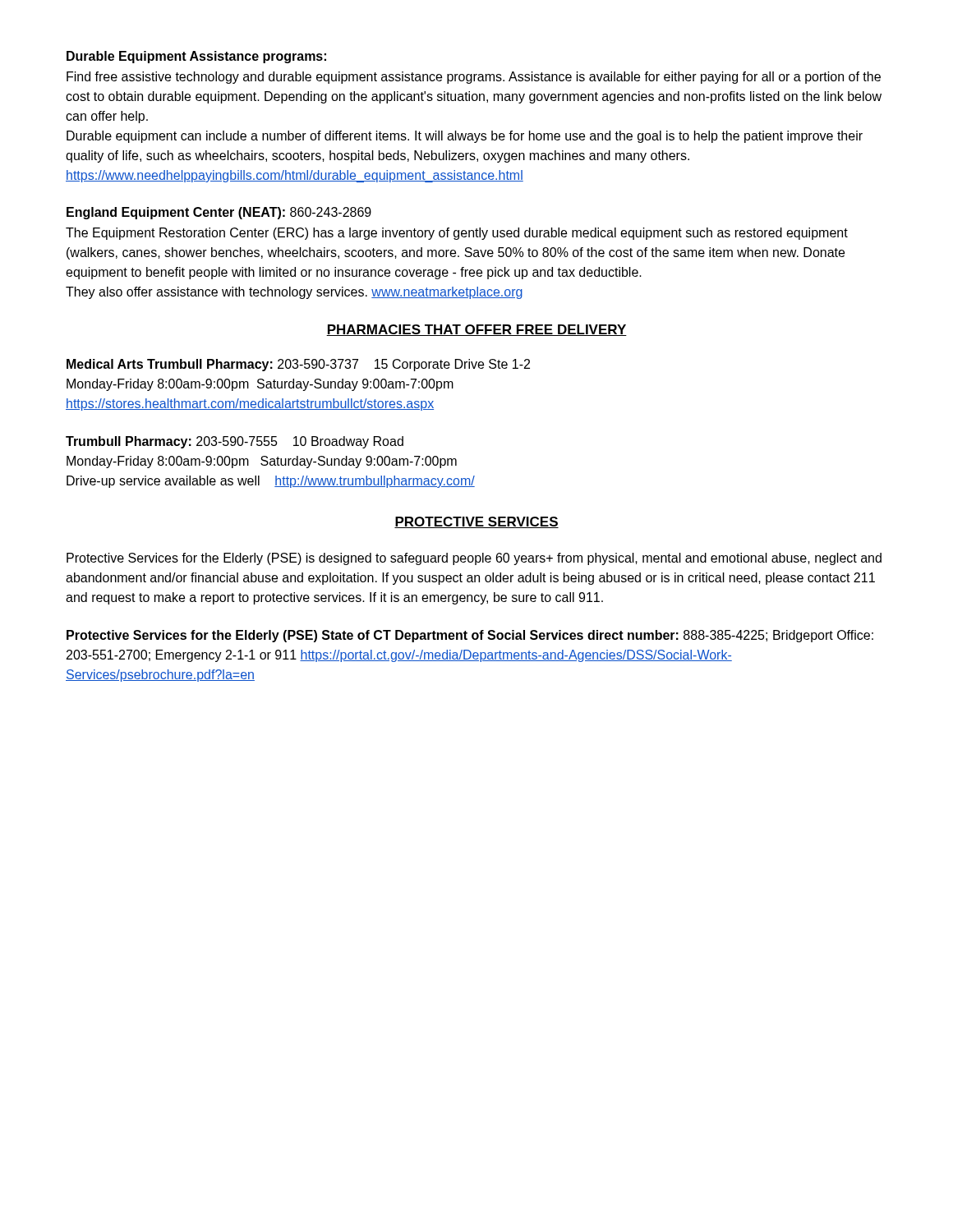Viewport: 953px width, 1232px height.
Task: Find the text block containing "Protective Services for the Elderly (PSE) is designed"
Action: [x=476, y=578]
